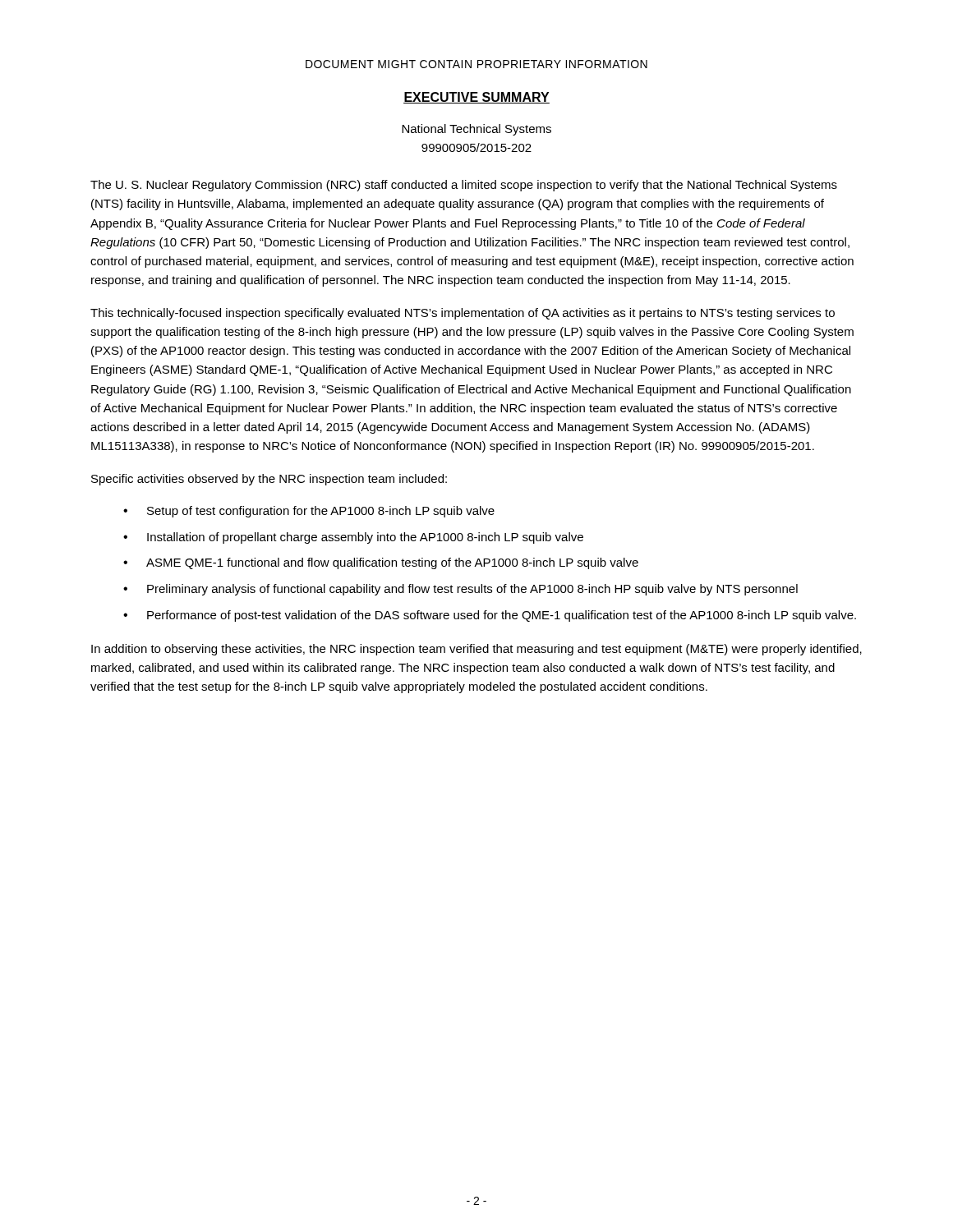Locate the text block with the text "Specific activities observed by the NRC inspection team"
Viewport: 953px width, 1232px height.
click(269, 478)
